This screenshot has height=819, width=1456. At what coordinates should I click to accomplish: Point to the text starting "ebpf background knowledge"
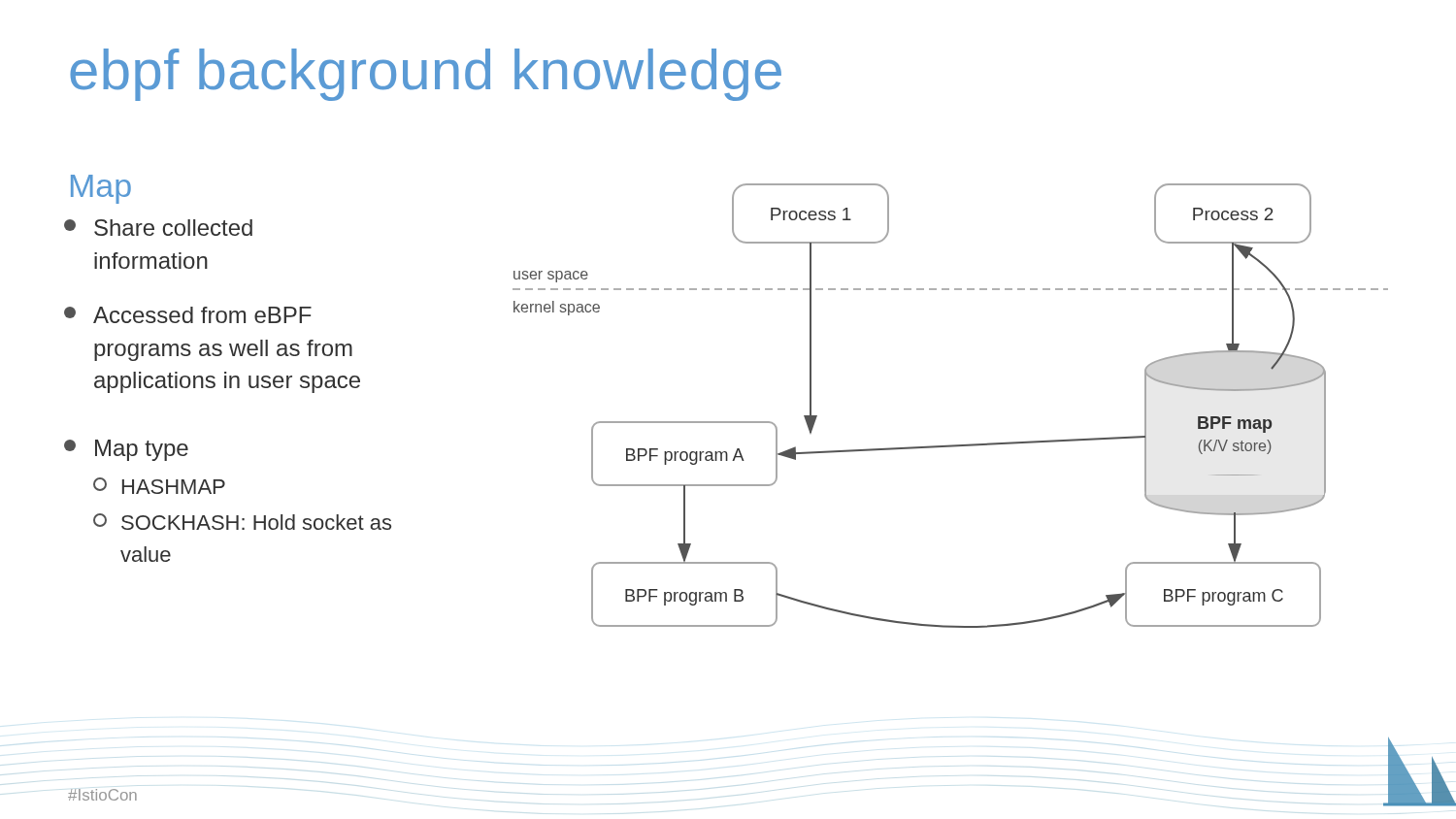tap(426, 69)
